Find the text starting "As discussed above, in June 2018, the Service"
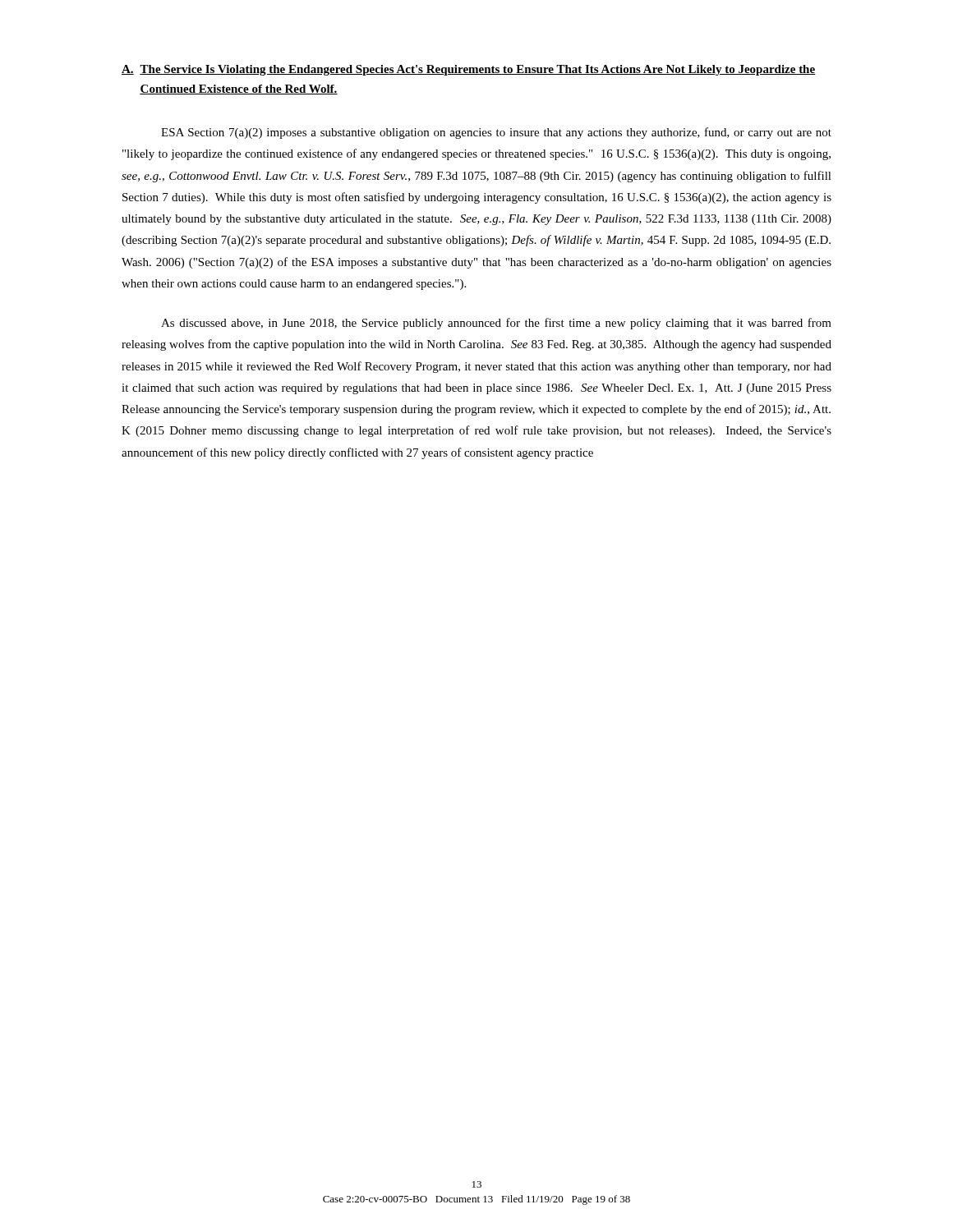Viewport: 953px width, 1232px height. pos(476,387)
